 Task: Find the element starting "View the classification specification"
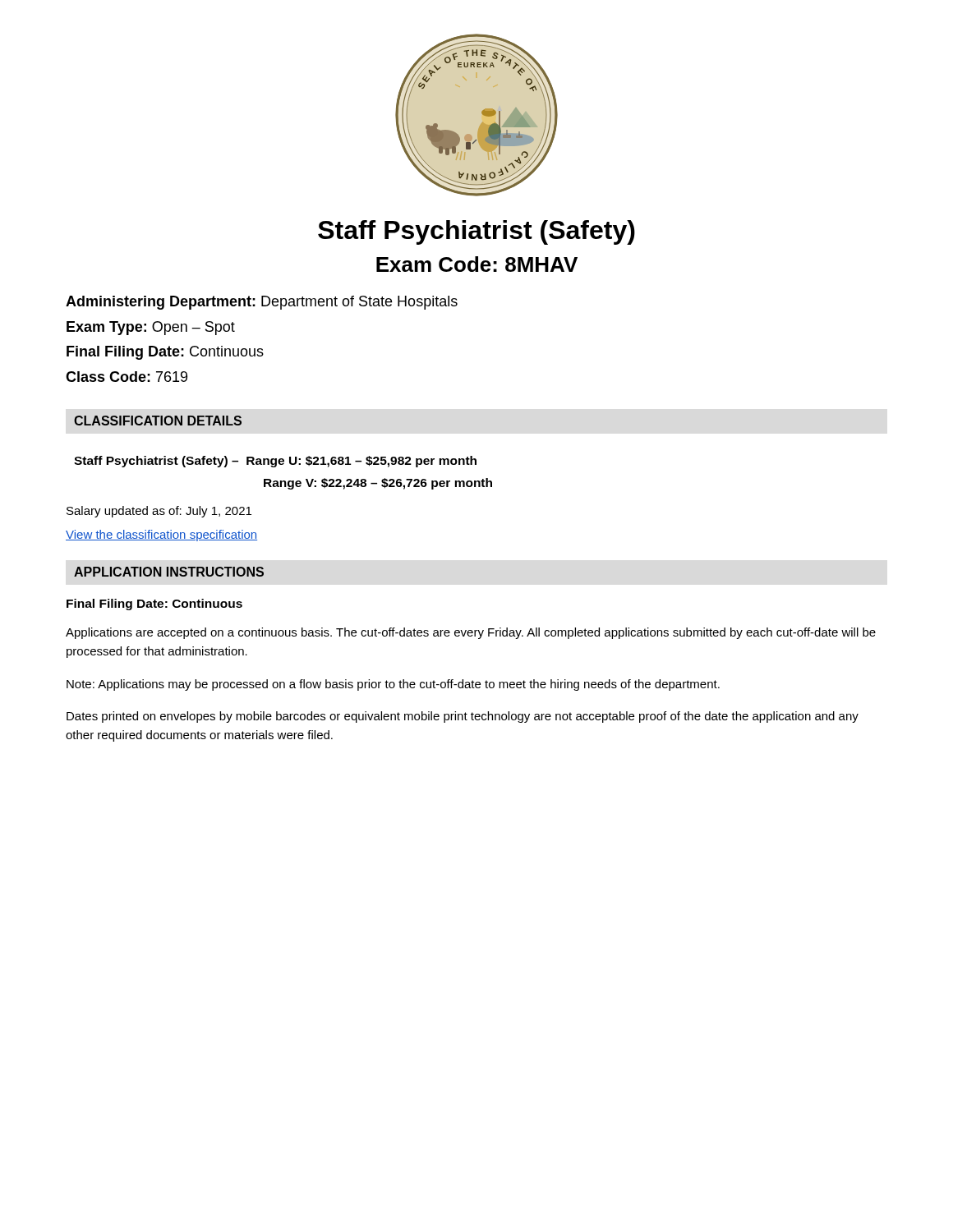point(162,534)
